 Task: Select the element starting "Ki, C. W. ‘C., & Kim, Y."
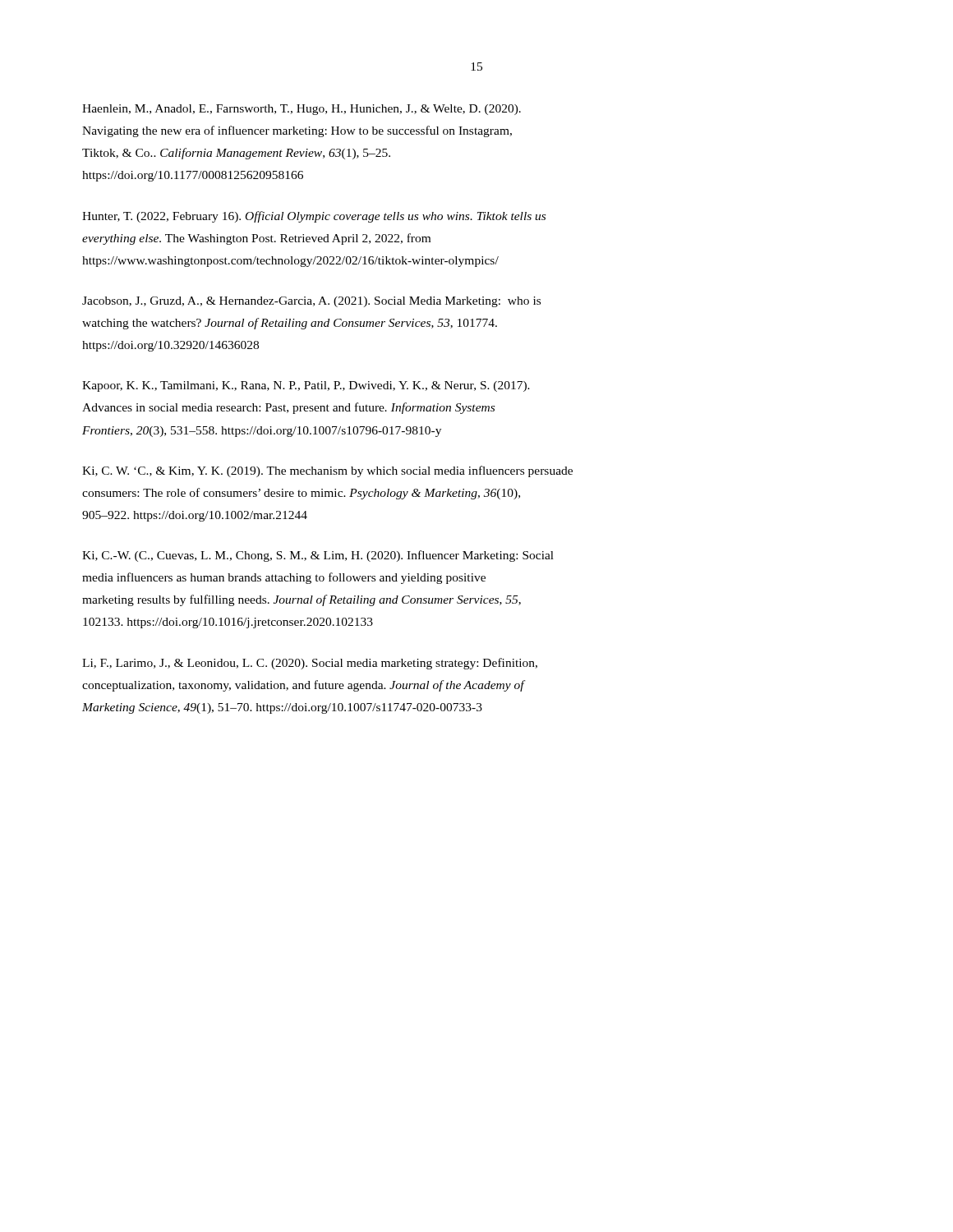coord(476,492)
